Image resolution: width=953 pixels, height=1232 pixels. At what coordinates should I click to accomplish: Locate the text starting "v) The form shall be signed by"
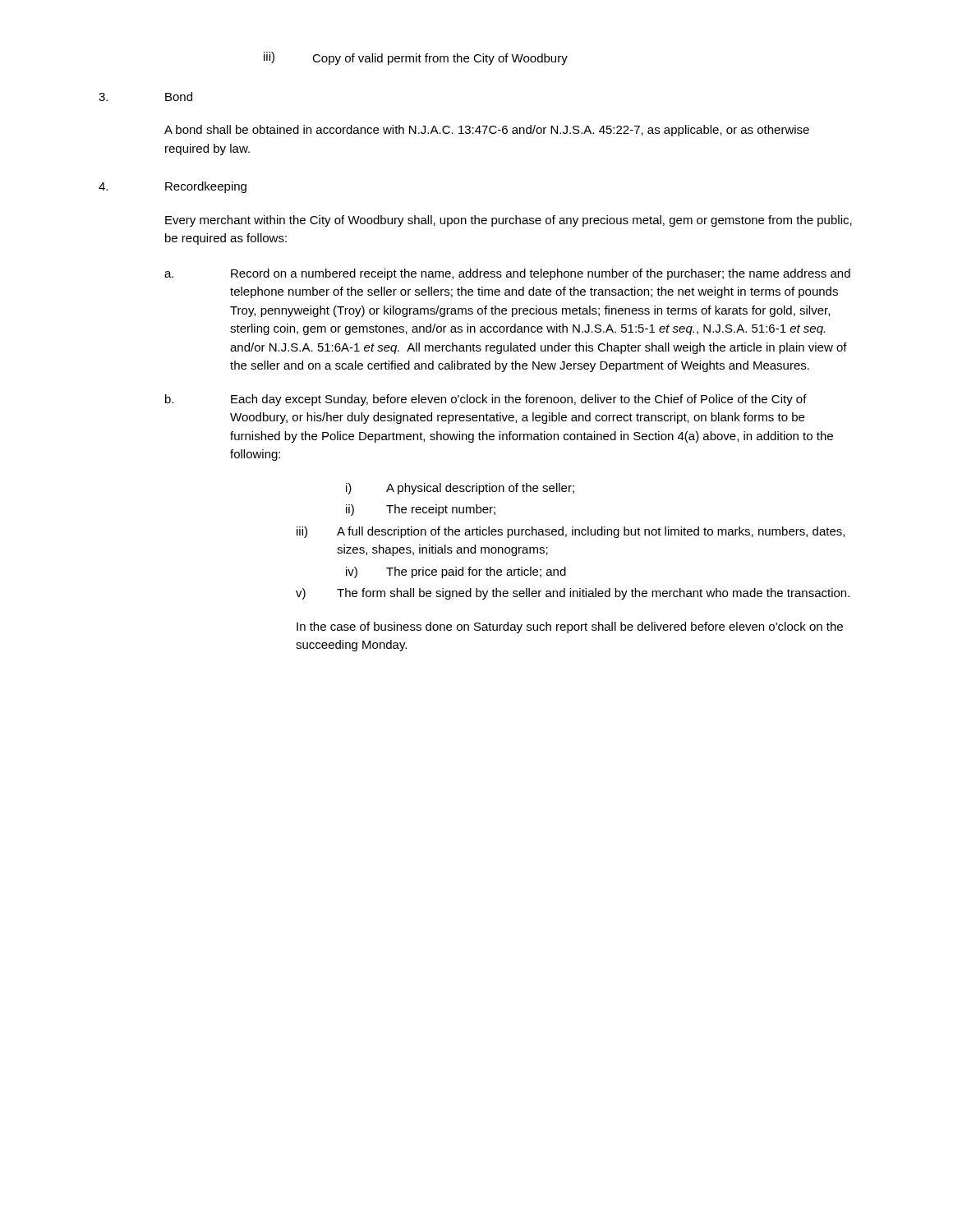(575, 593)
